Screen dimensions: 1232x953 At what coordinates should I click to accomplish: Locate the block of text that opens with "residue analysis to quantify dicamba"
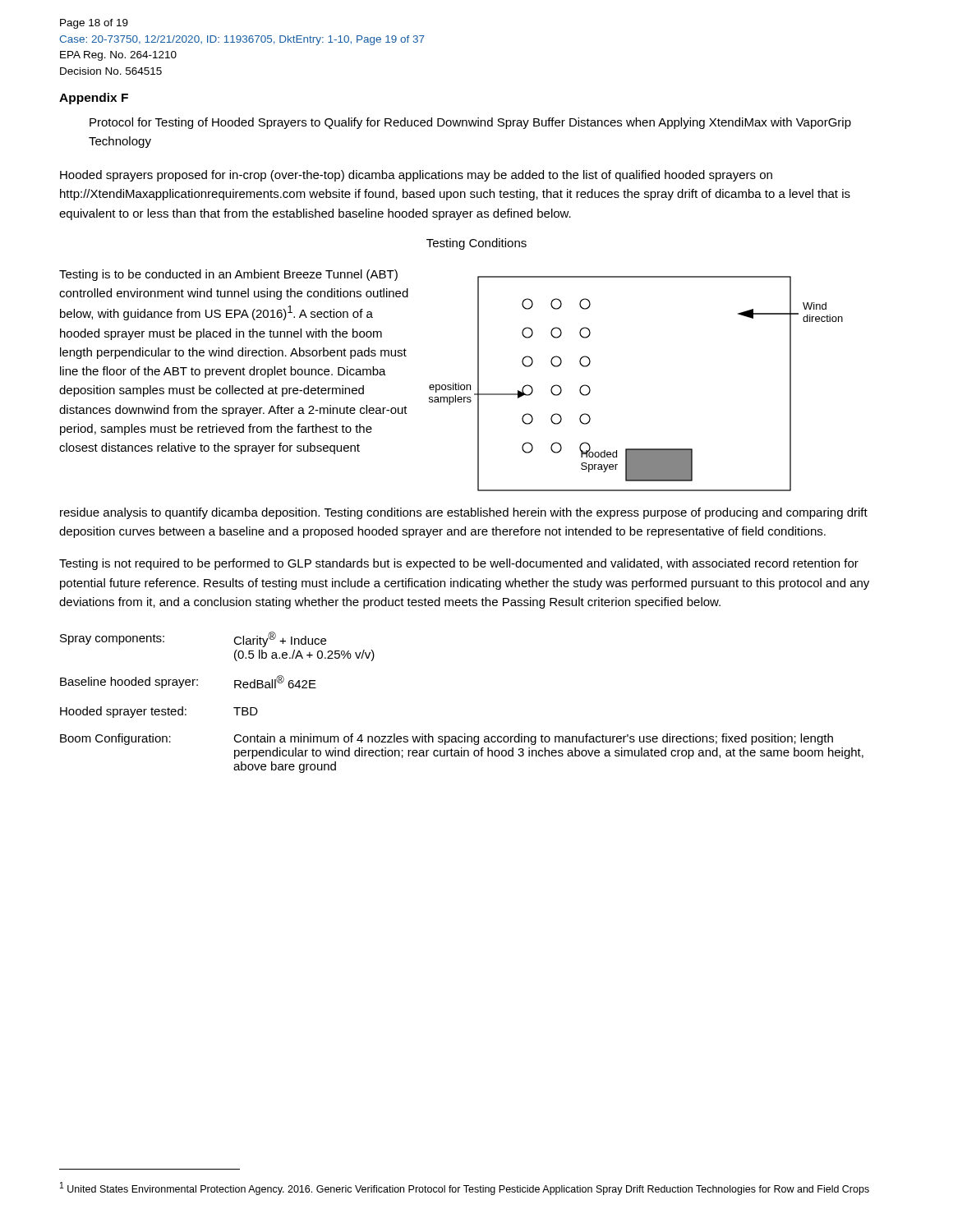click(463, 521)
